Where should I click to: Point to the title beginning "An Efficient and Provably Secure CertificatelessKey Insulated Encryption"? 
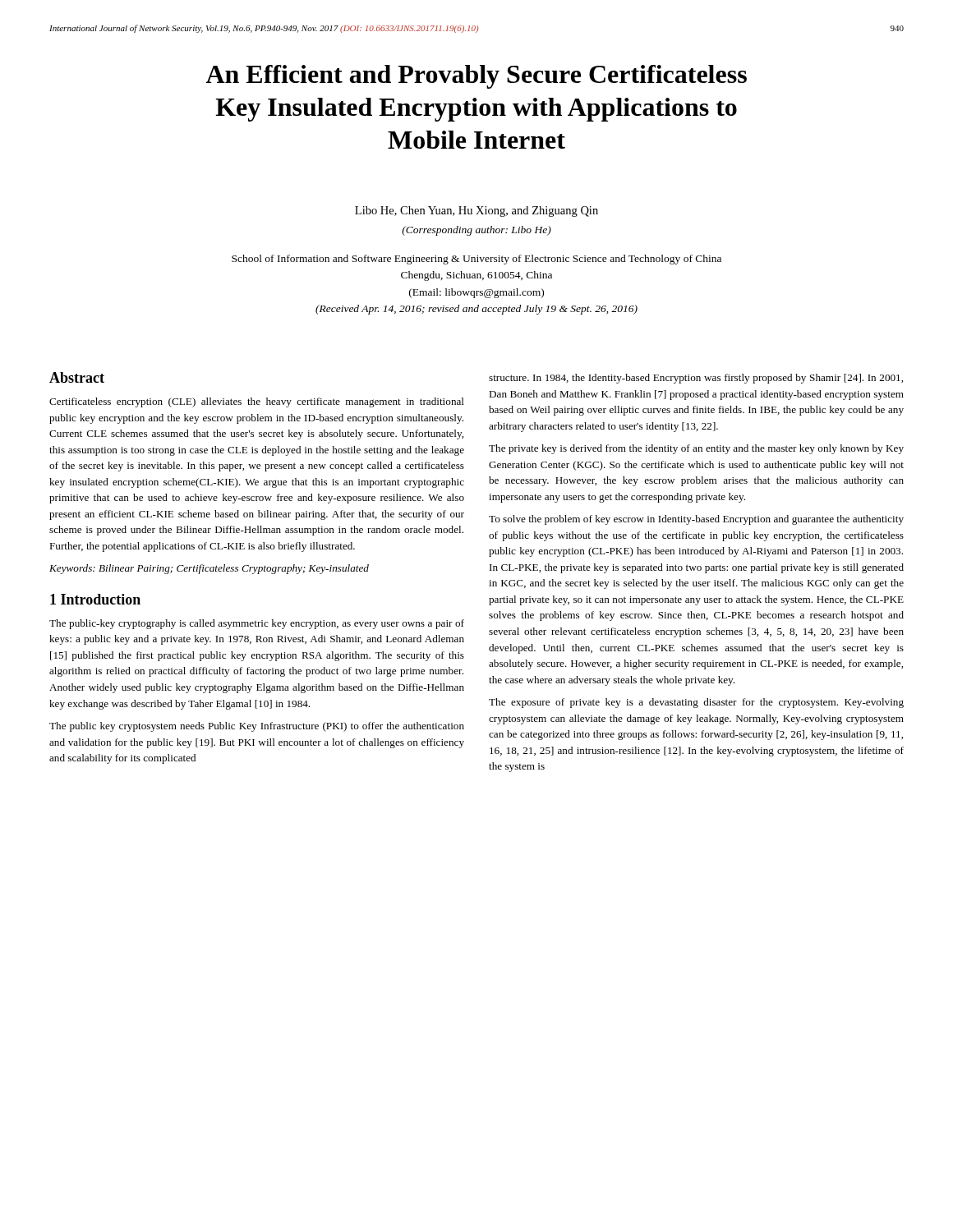476,107
